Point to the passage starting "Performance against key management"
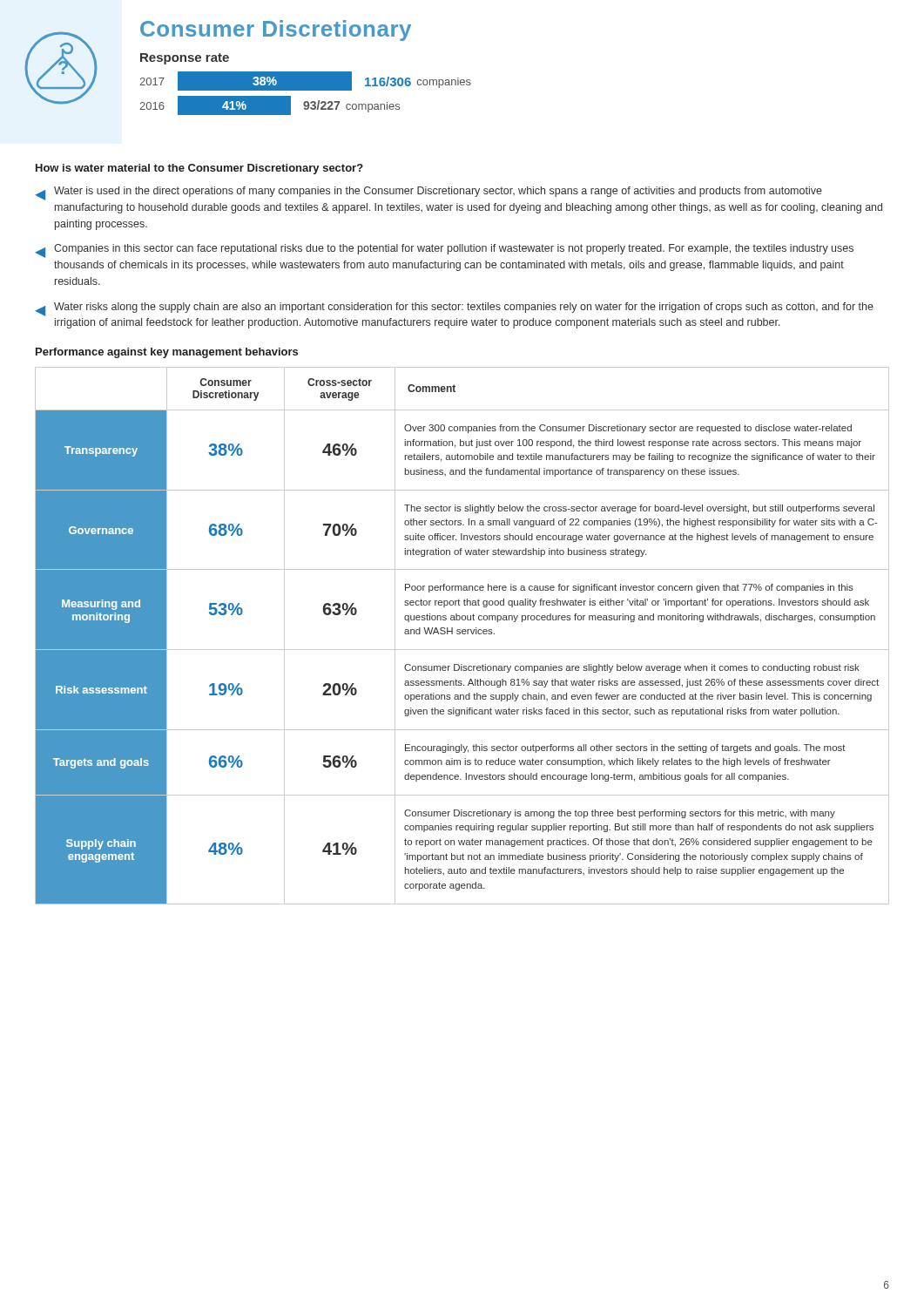Viewport: 924px width, 1307px height. tap(167, 352)
